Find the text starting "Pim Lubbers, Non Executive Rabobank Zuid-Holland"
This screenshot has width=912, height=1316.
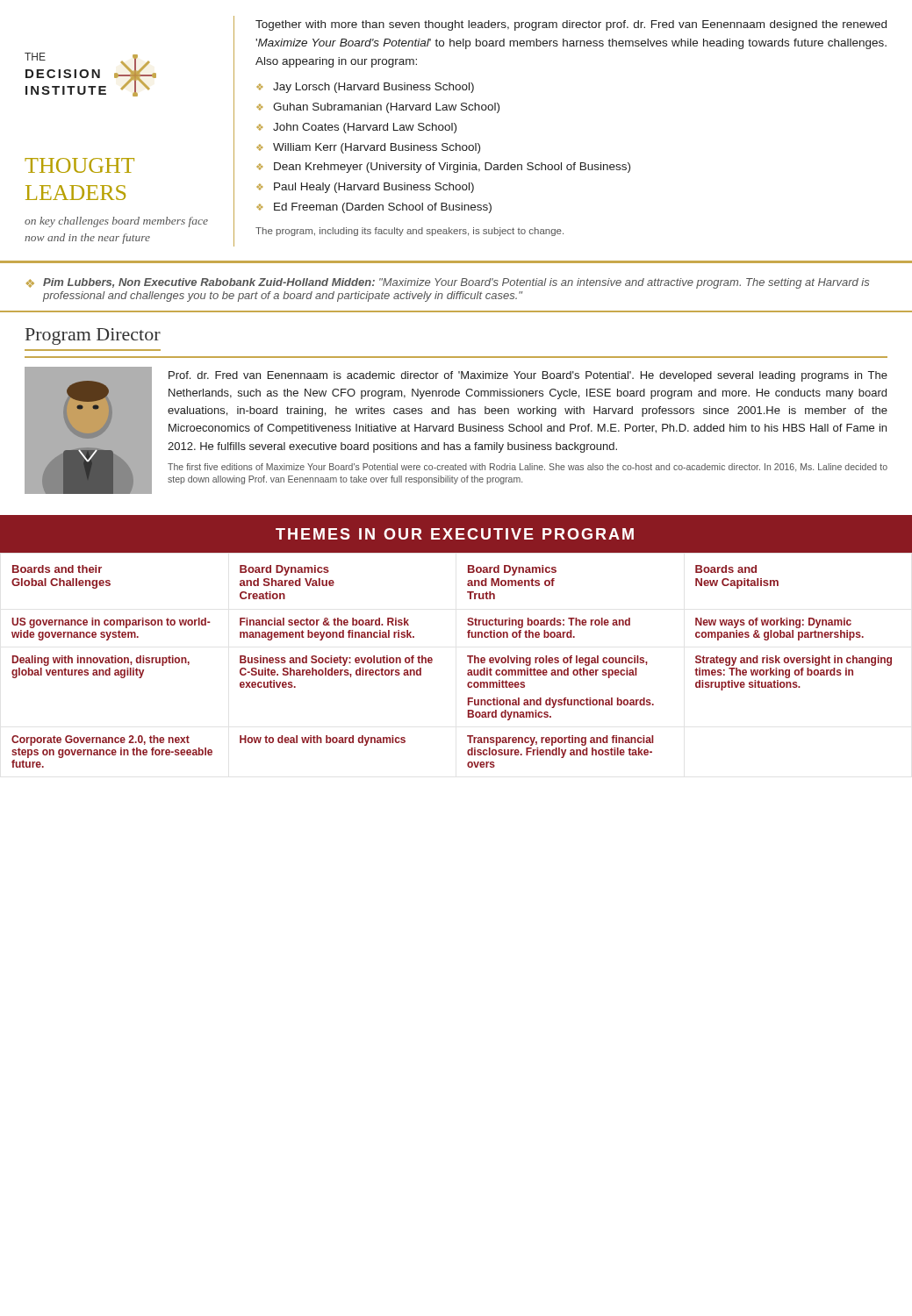coord(456,289)
